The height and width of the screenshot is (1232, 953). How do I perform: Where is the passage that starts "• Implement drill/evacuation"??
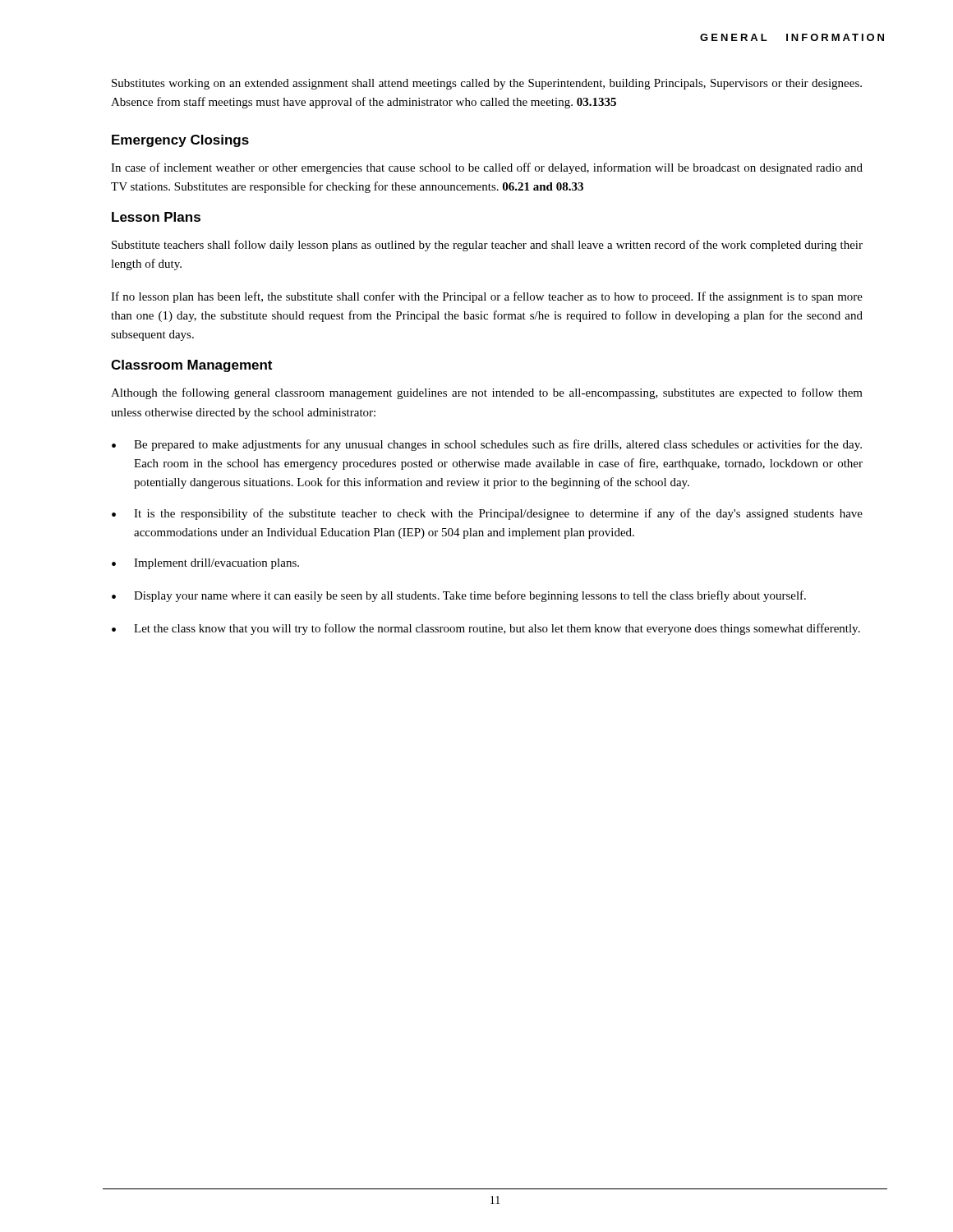[205, 564]
